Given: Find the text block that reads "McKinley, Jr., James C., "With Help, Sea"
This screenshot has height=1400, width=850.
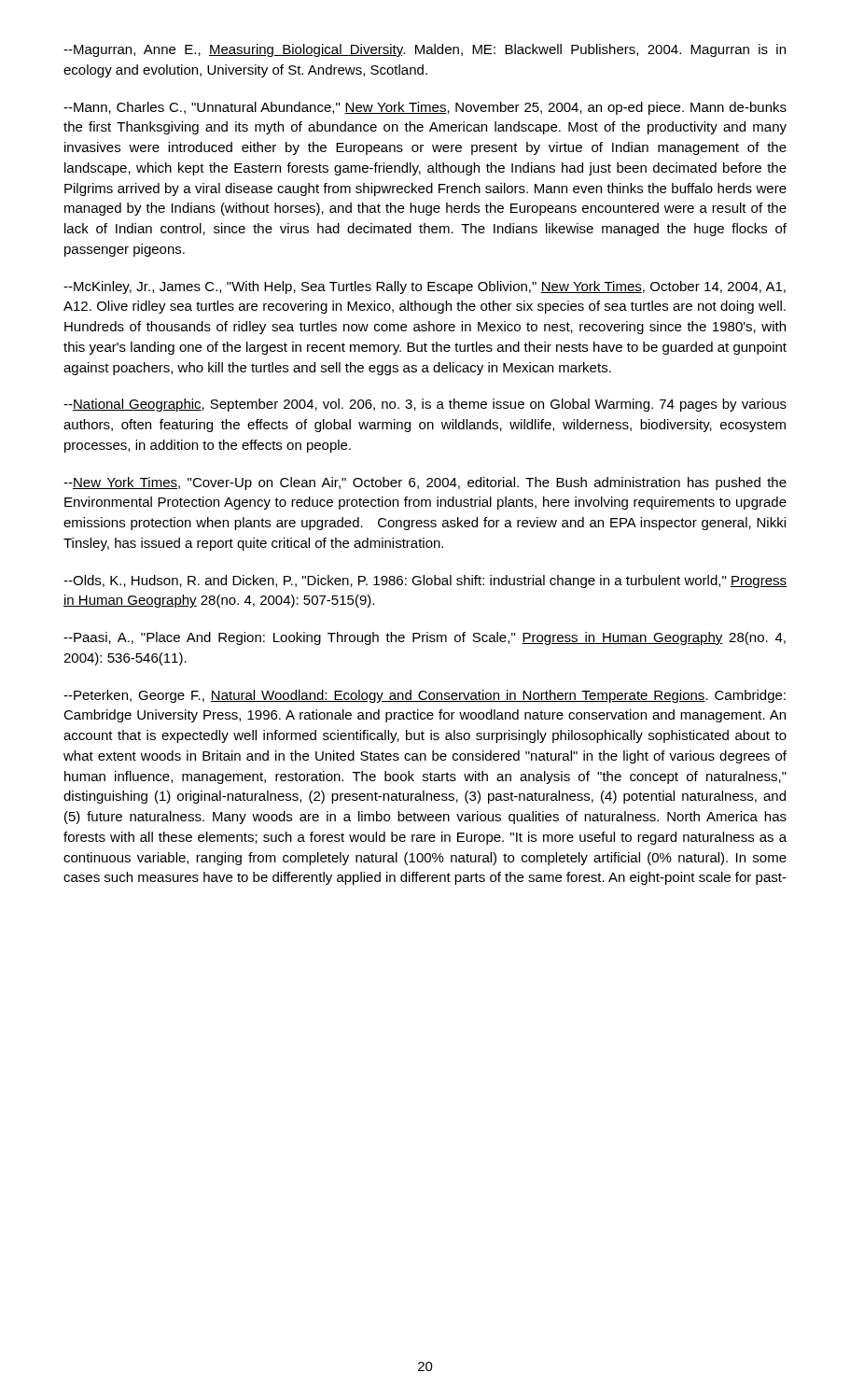Looking at the screenshot, I should [425, 326].
